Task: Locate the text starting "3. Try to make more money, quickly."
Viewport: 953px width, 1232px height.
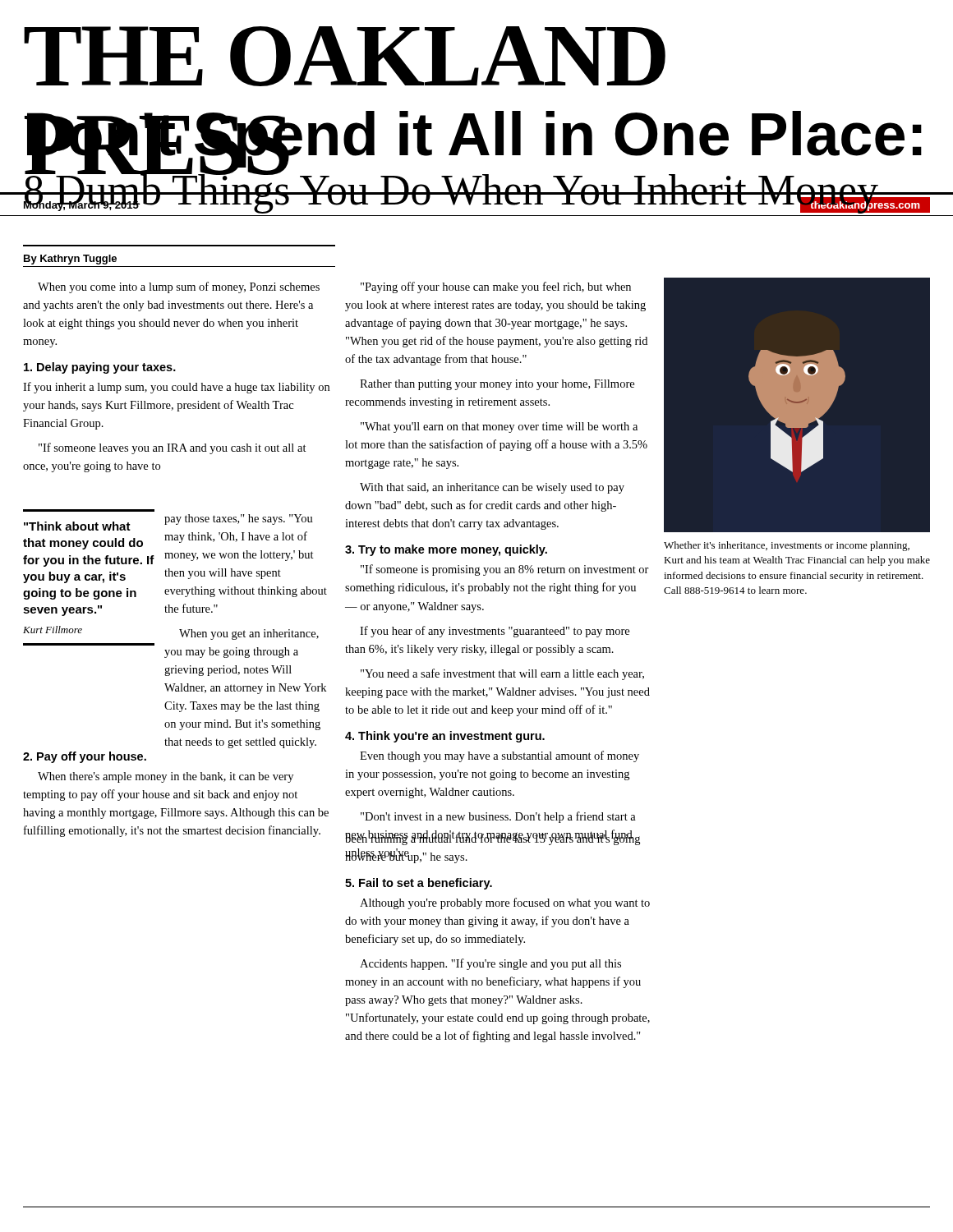Action: (x=446, y=550)
